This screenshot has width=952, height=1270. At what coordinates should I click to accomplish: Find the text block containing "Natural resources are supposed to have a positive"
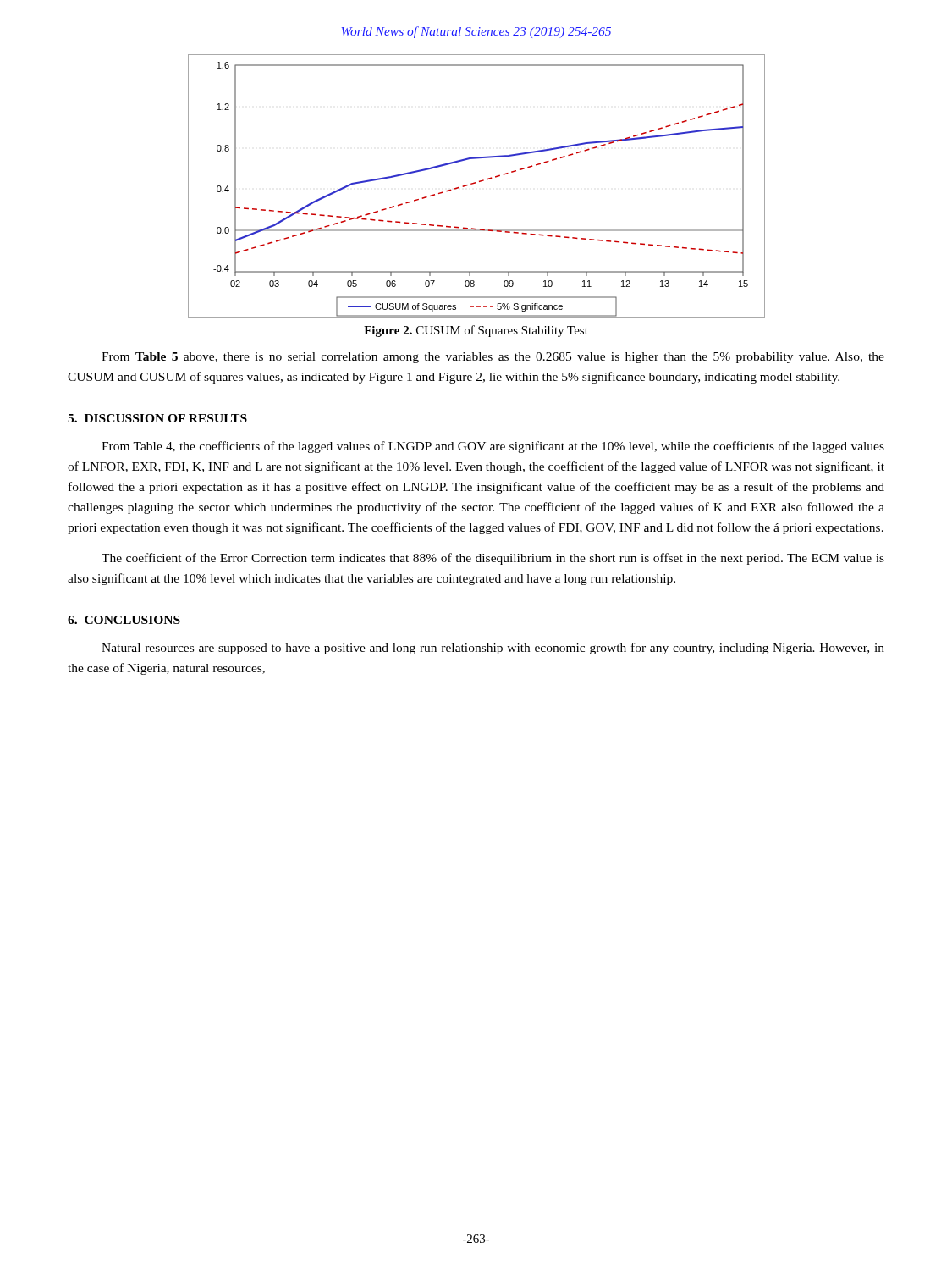476,658
